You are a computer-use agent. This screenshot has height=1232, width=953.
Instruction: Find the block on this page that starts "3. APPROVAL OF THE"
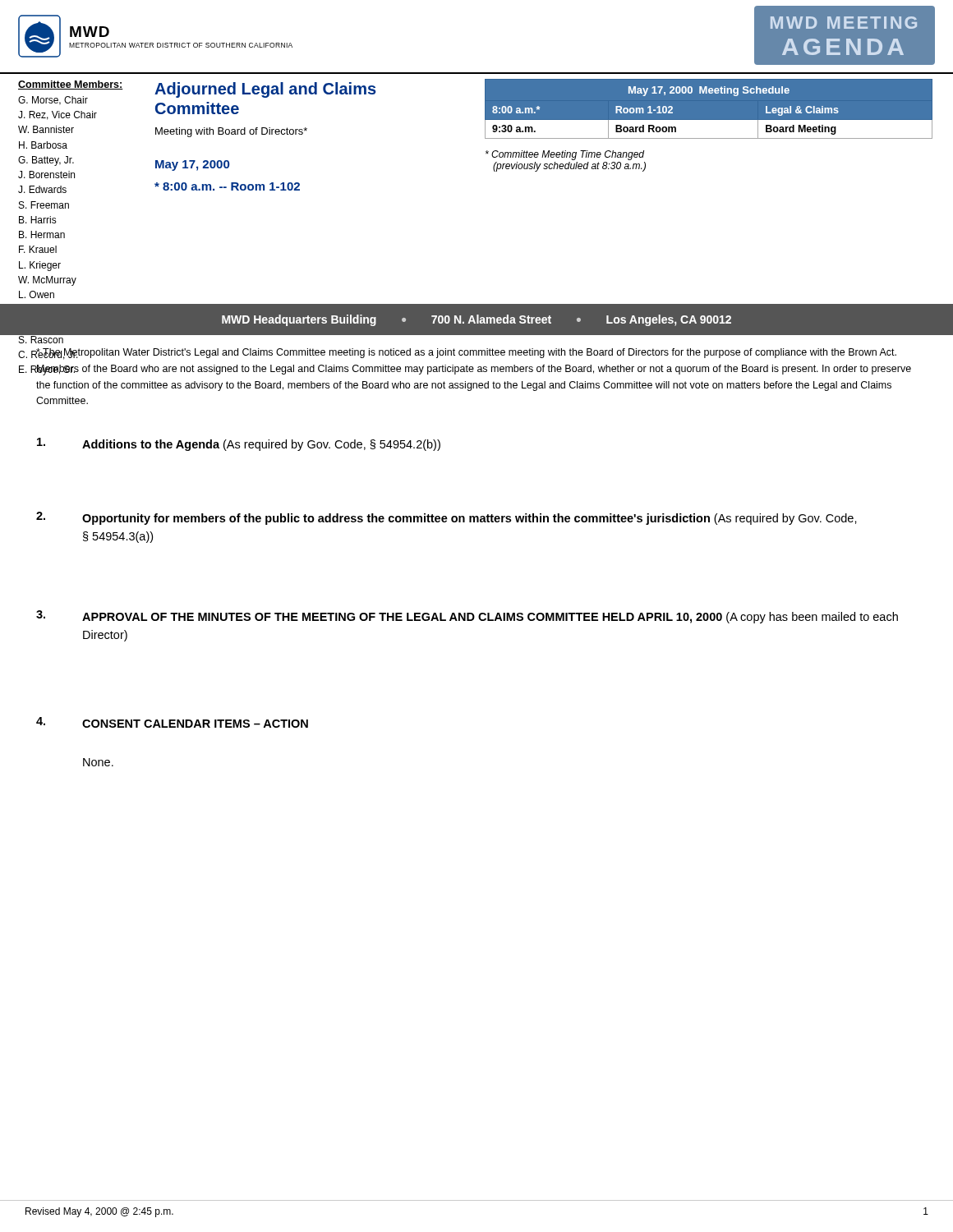coord(476,626)
